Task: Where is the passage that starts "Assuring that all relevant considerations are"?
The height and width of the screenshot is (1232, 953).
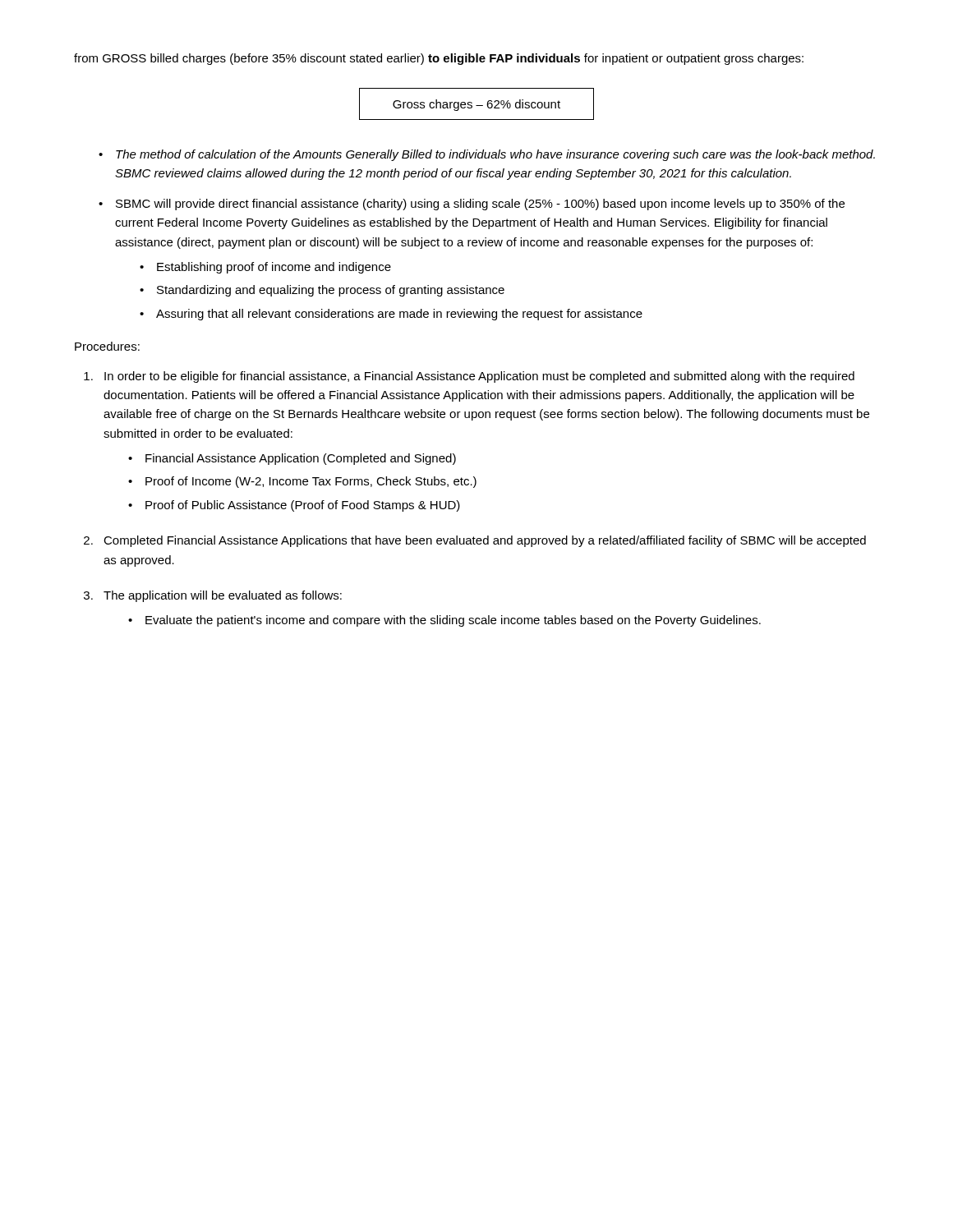Action: [399, 313]
